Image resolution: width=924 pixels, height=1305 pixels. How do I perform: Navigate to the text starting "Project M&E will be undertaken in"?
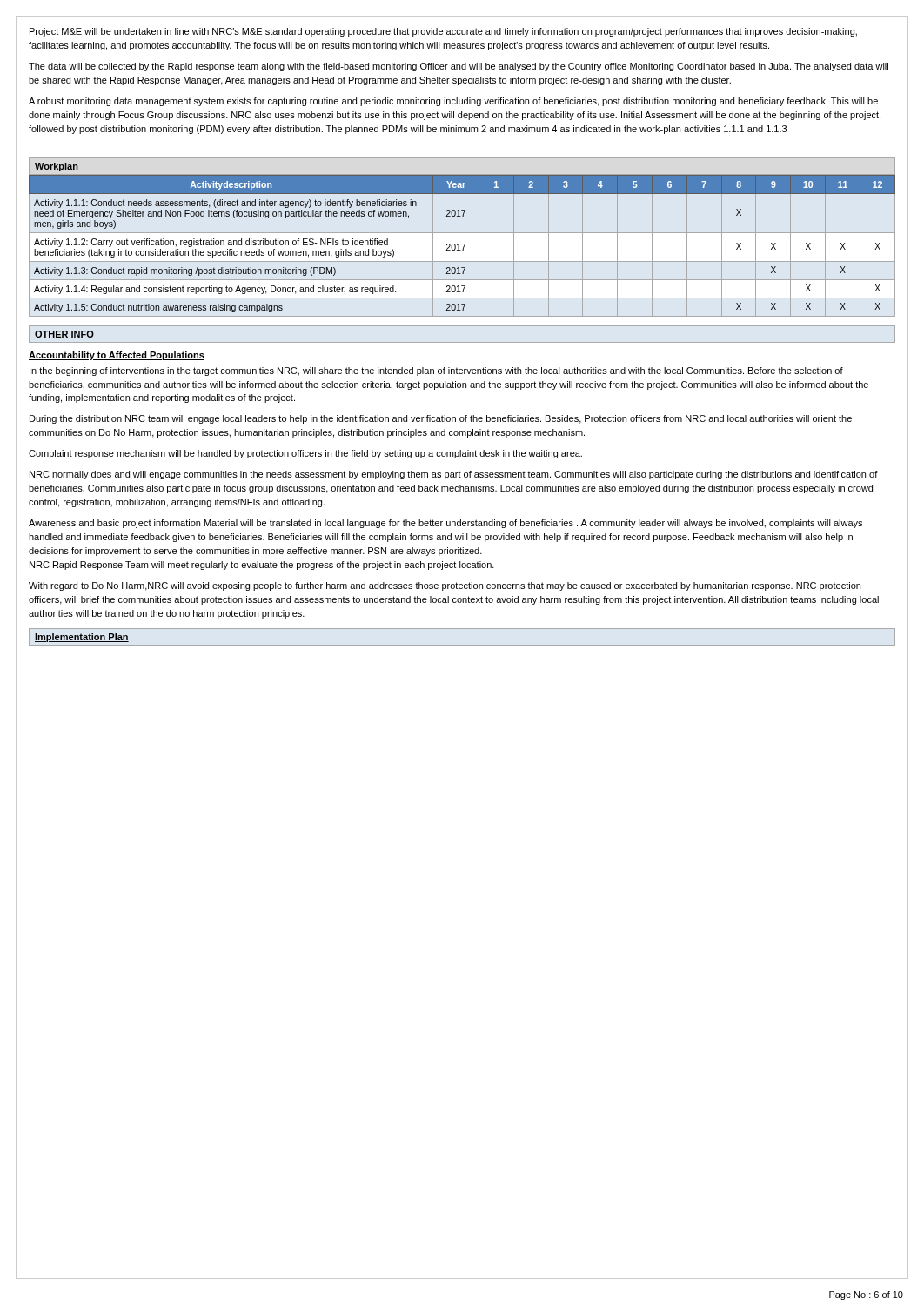pyautogui.click(x=443, y=38)
